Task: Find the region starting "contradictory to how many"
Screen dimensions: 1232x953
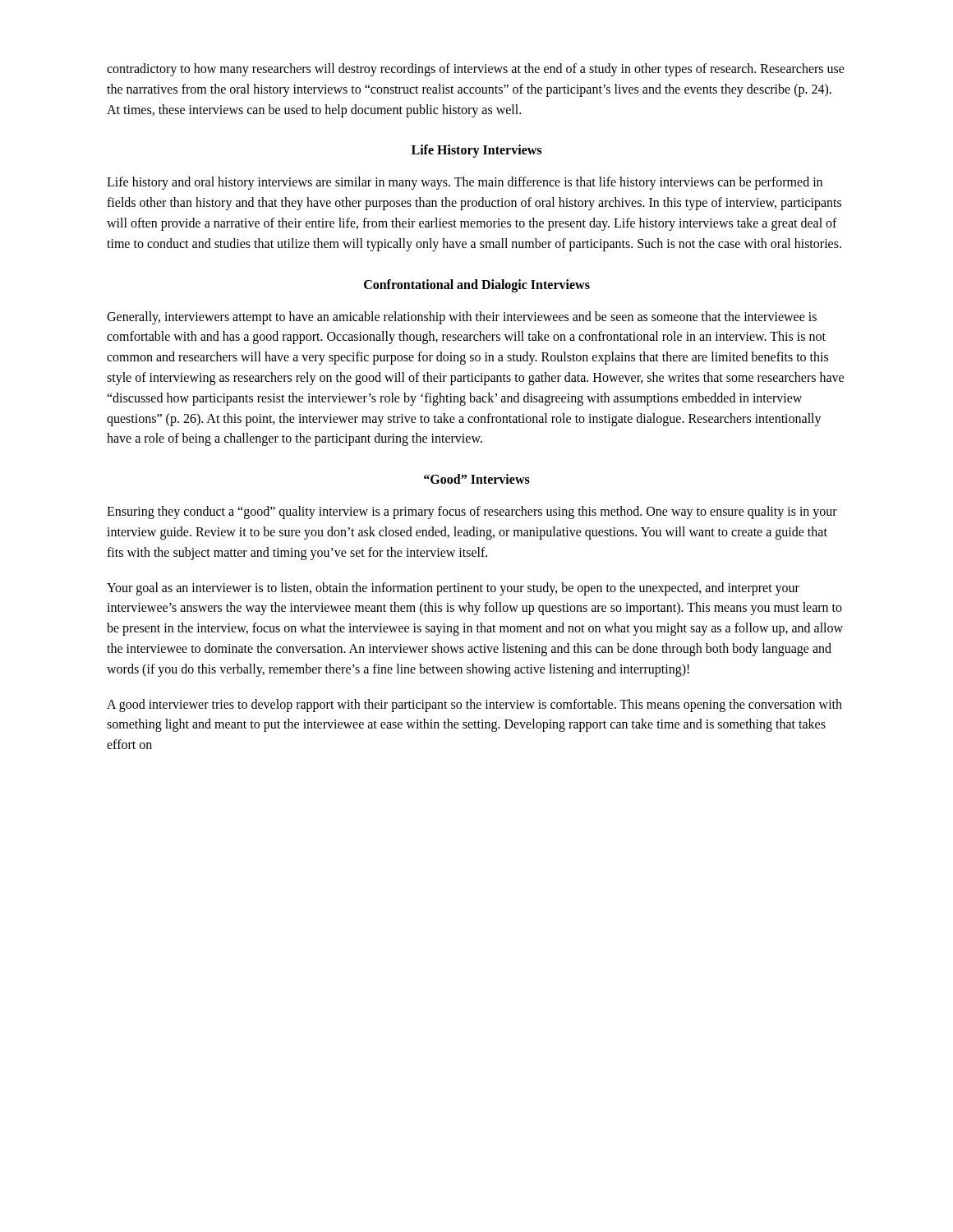Action: click(476, 89)
